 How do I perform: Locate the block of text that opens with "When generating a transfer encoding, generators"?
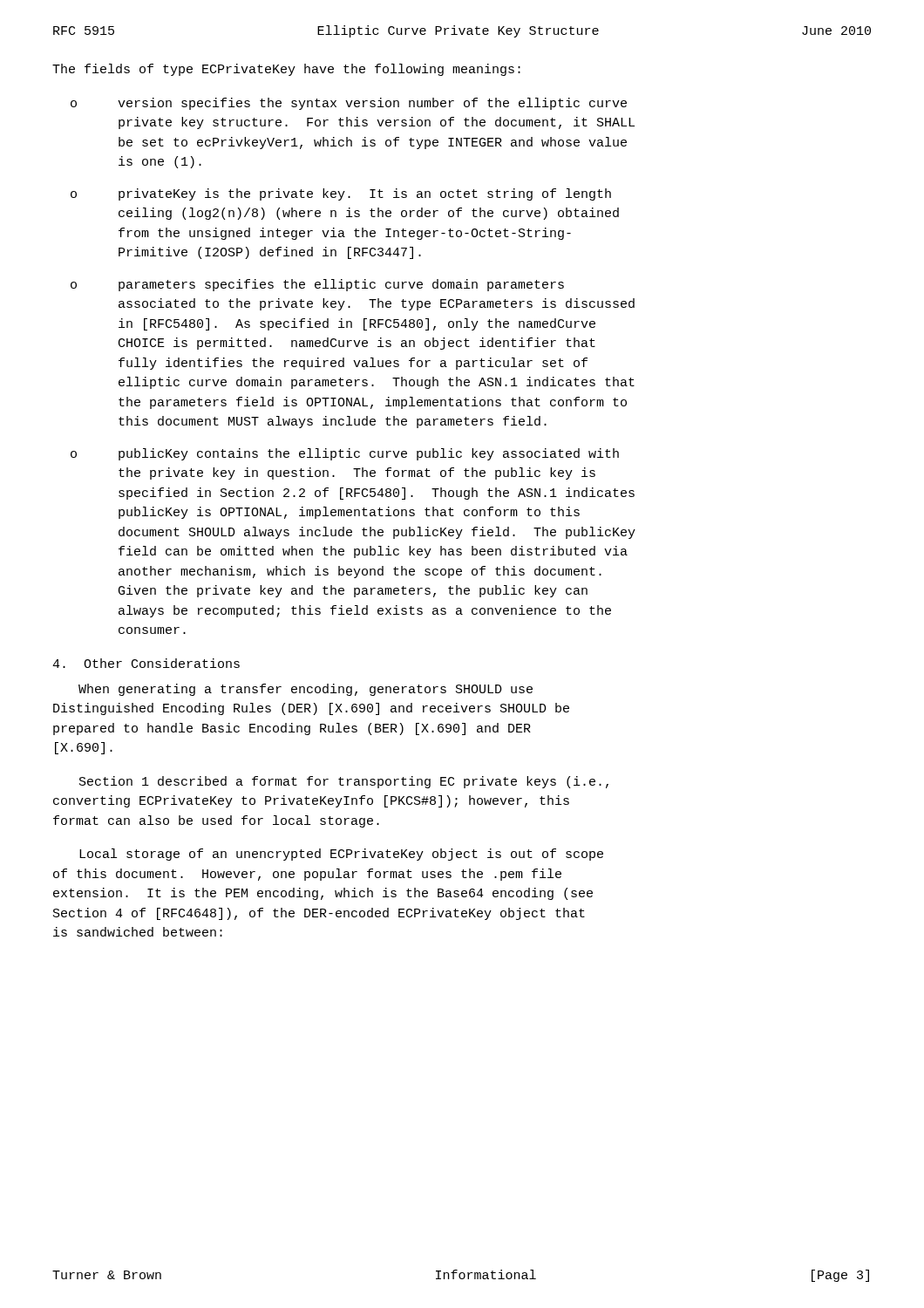(x=311, y=719)
